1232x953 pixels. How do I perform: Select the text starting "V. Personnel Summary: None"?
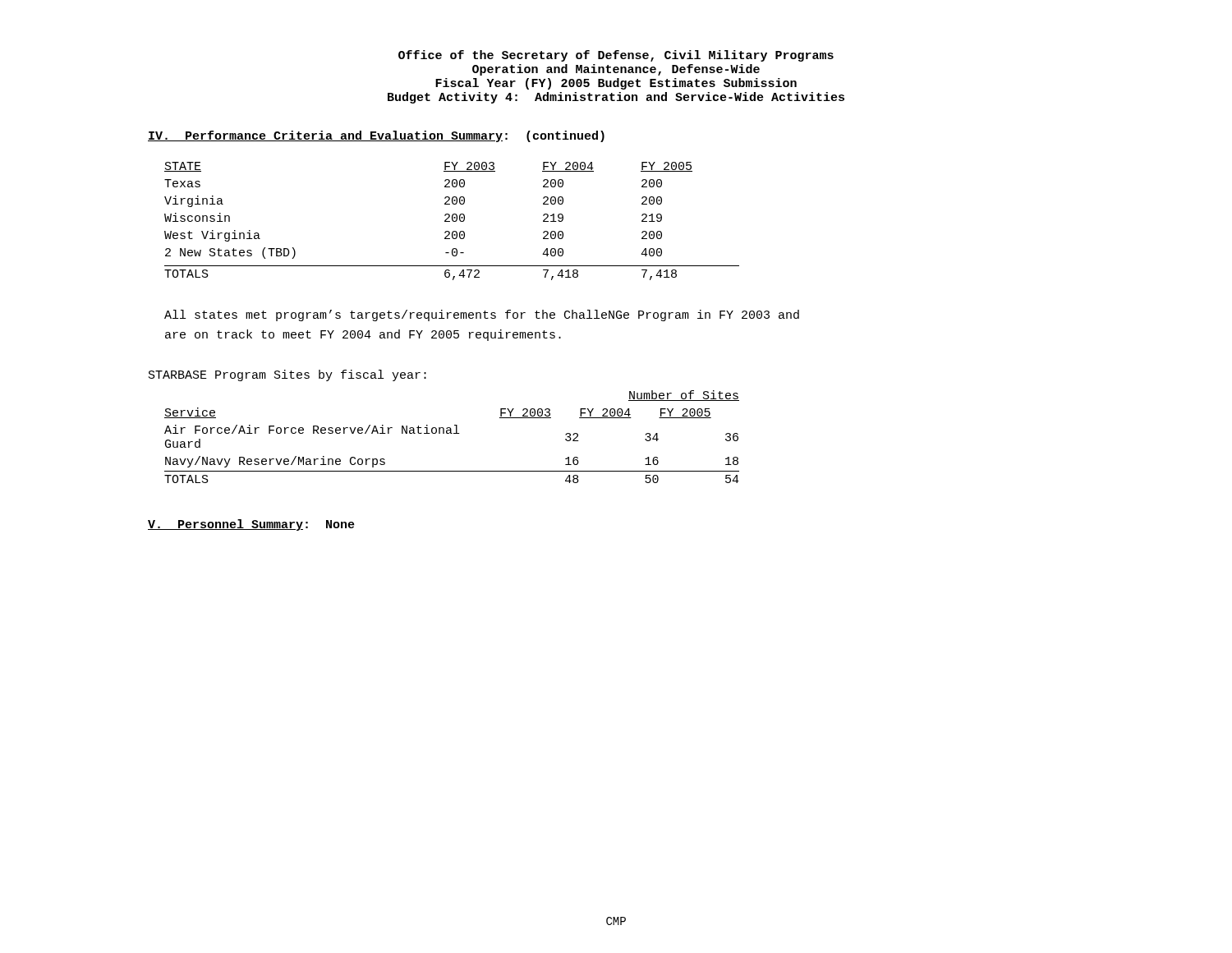(251, 525)
